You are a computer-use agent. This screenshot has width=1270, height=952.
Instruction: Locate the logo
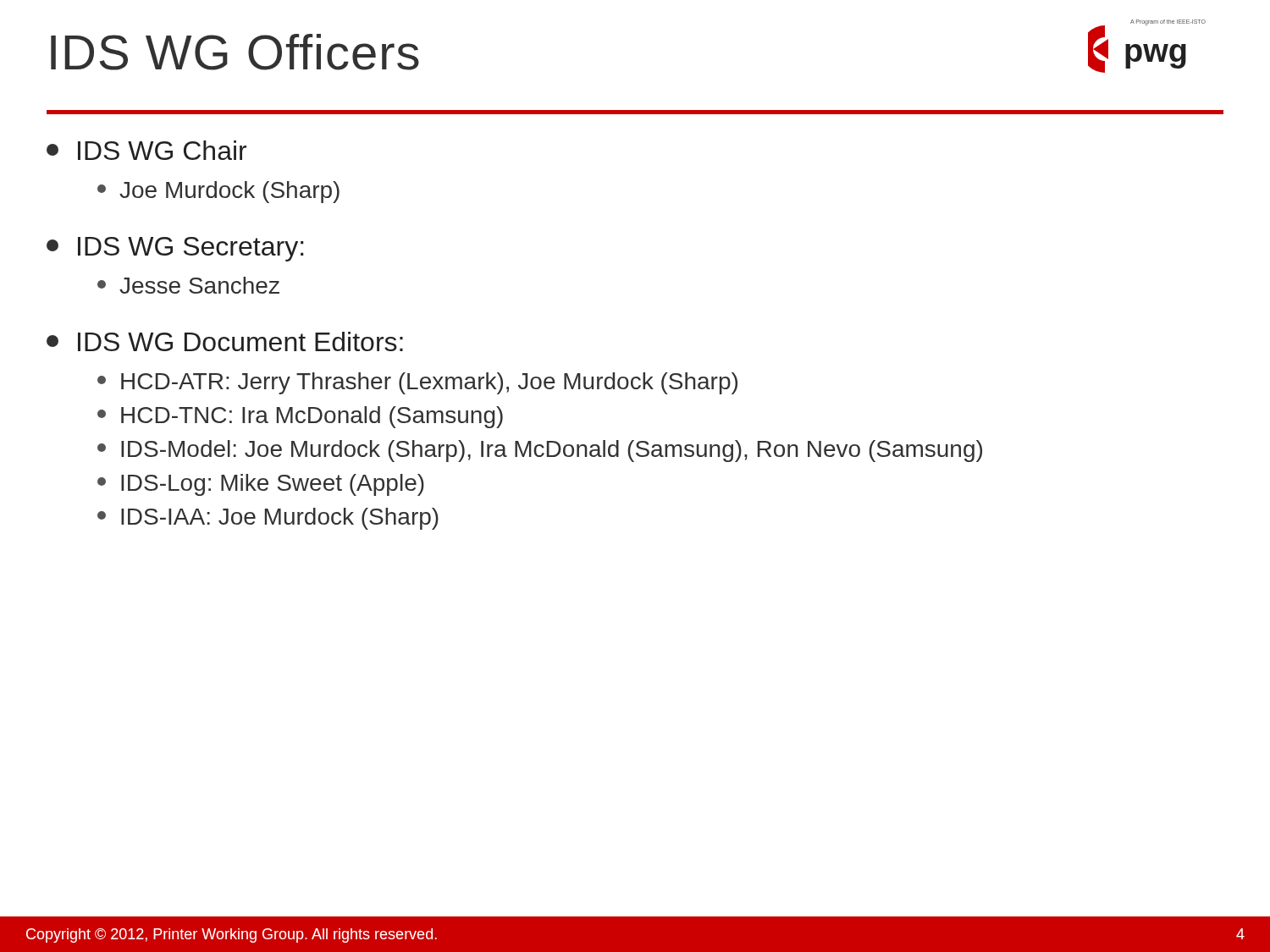coord(1156,53)
